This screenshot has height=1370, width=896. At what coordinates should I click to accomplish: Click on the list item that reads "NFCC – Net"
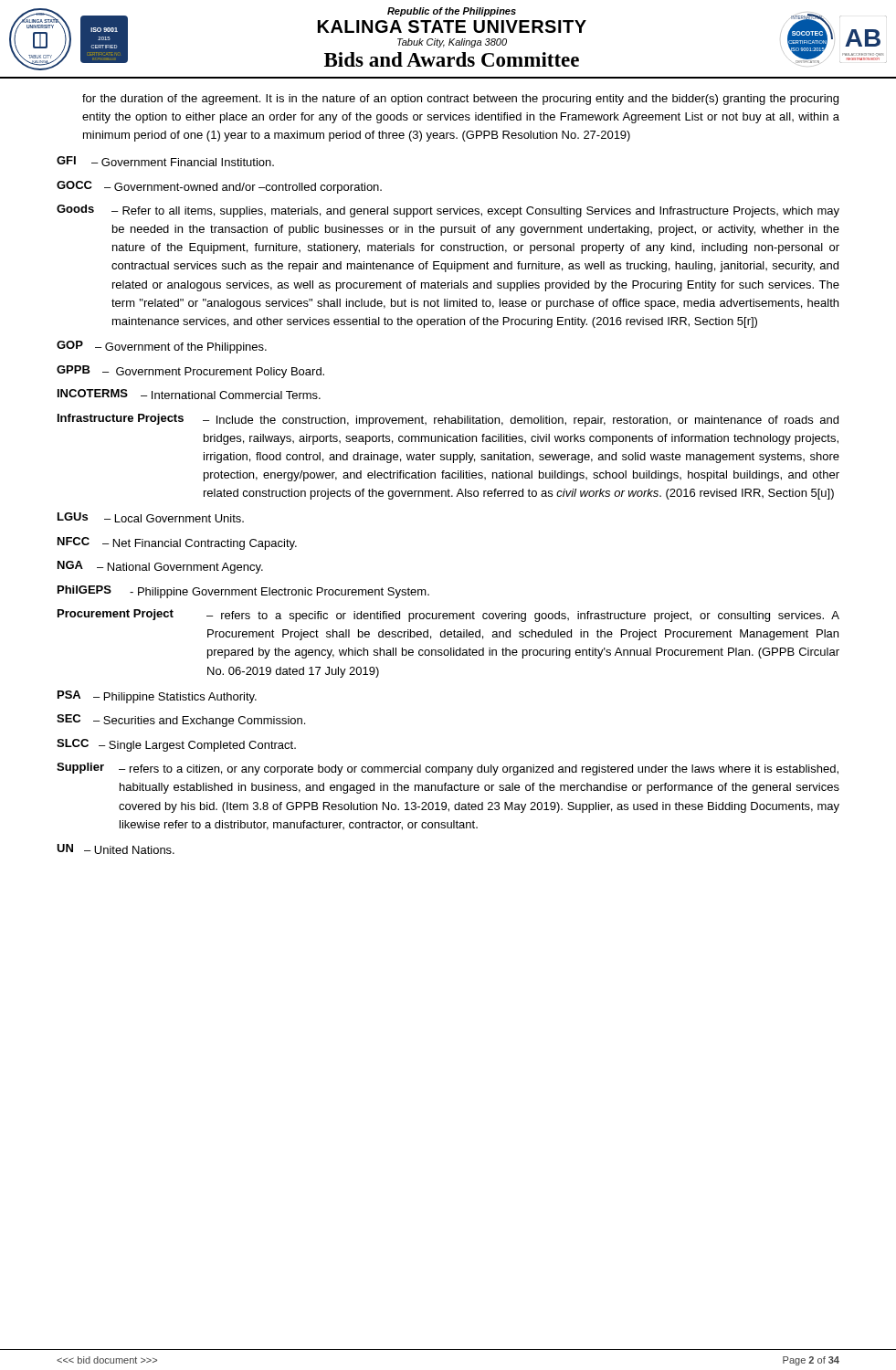coord(177,543)
